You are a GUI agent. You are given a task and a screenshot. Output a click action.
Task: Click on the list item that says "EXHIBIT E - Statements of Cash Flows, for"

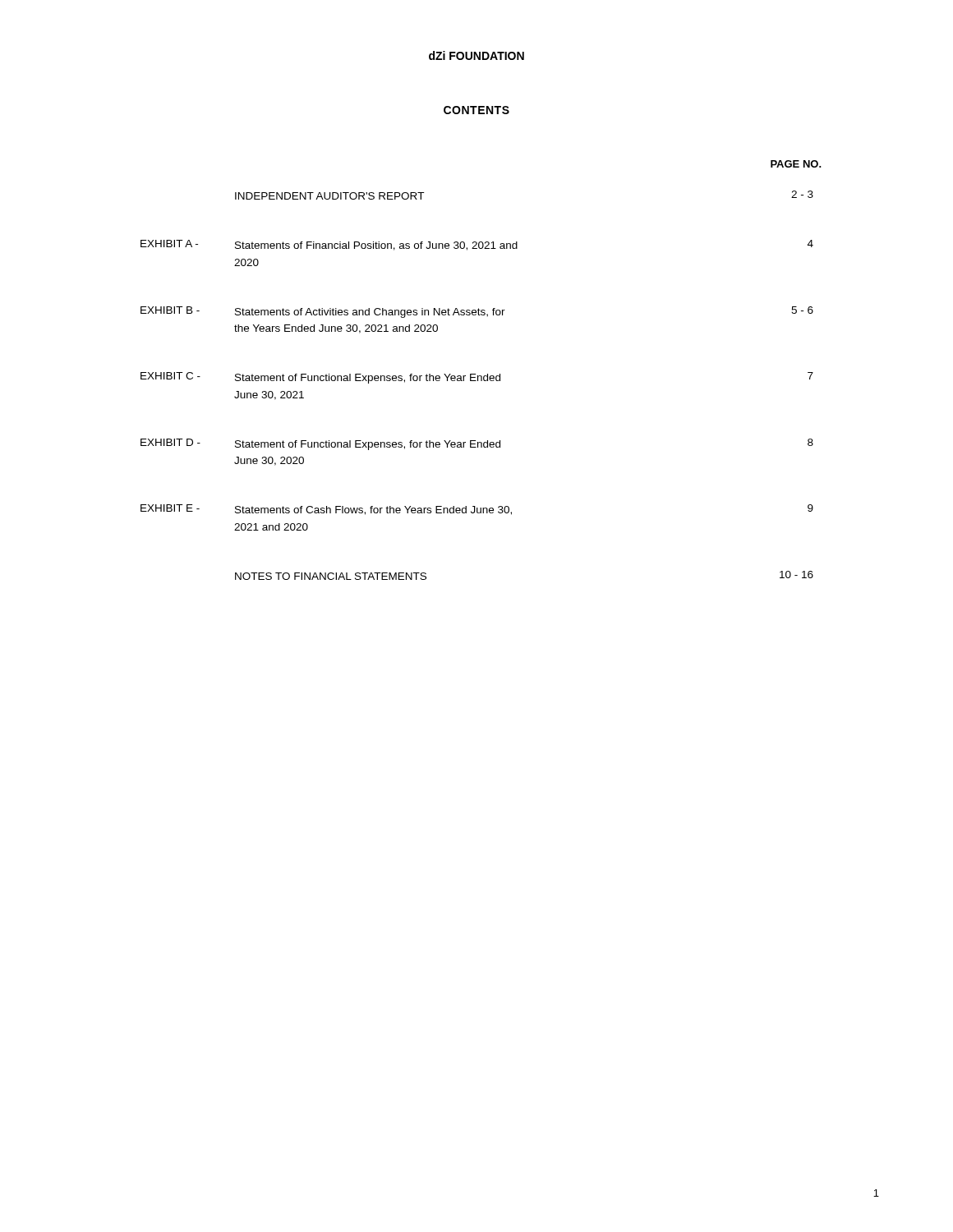point(476,519)
